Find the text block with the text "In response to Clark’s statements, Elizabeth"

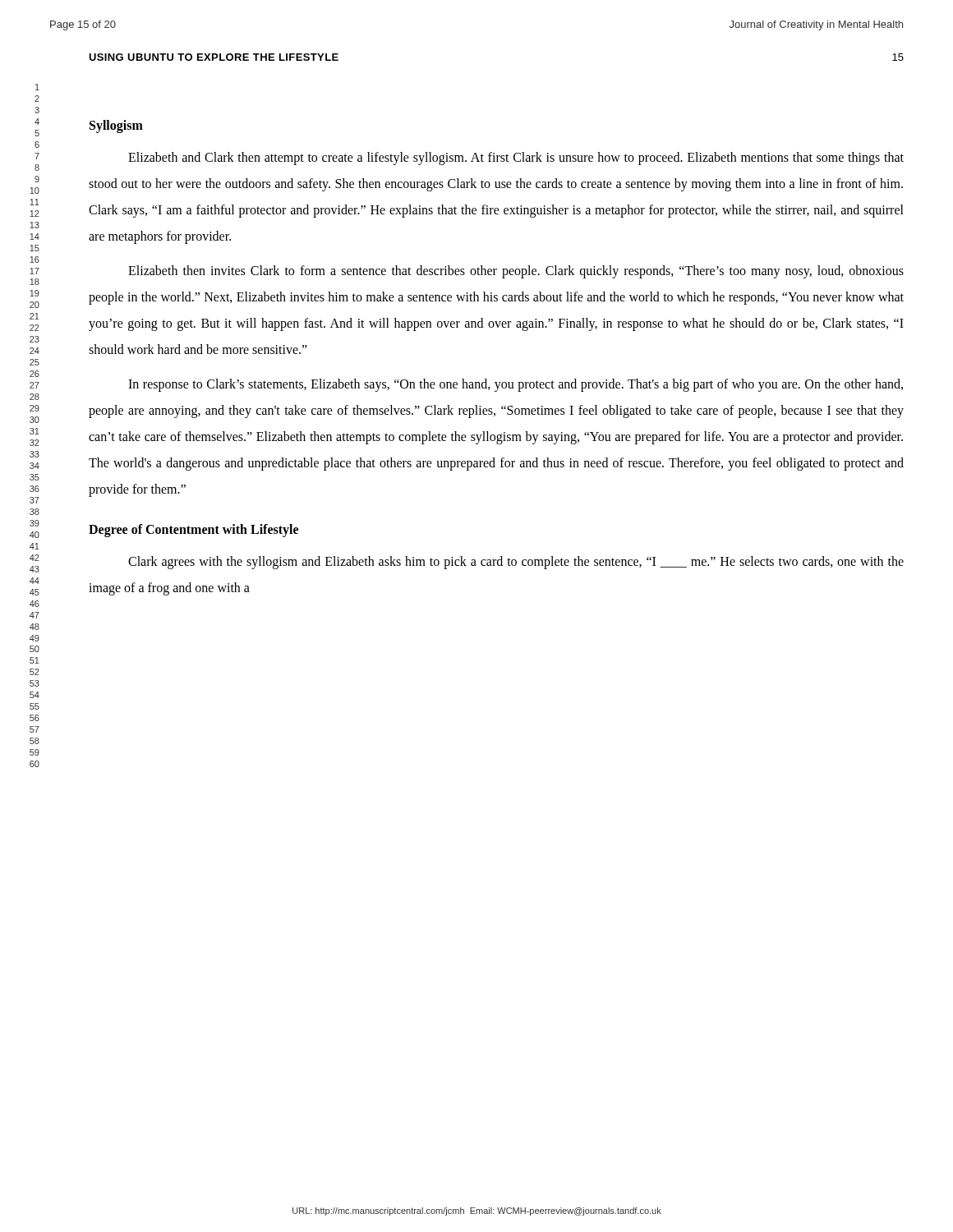(496, 437)
